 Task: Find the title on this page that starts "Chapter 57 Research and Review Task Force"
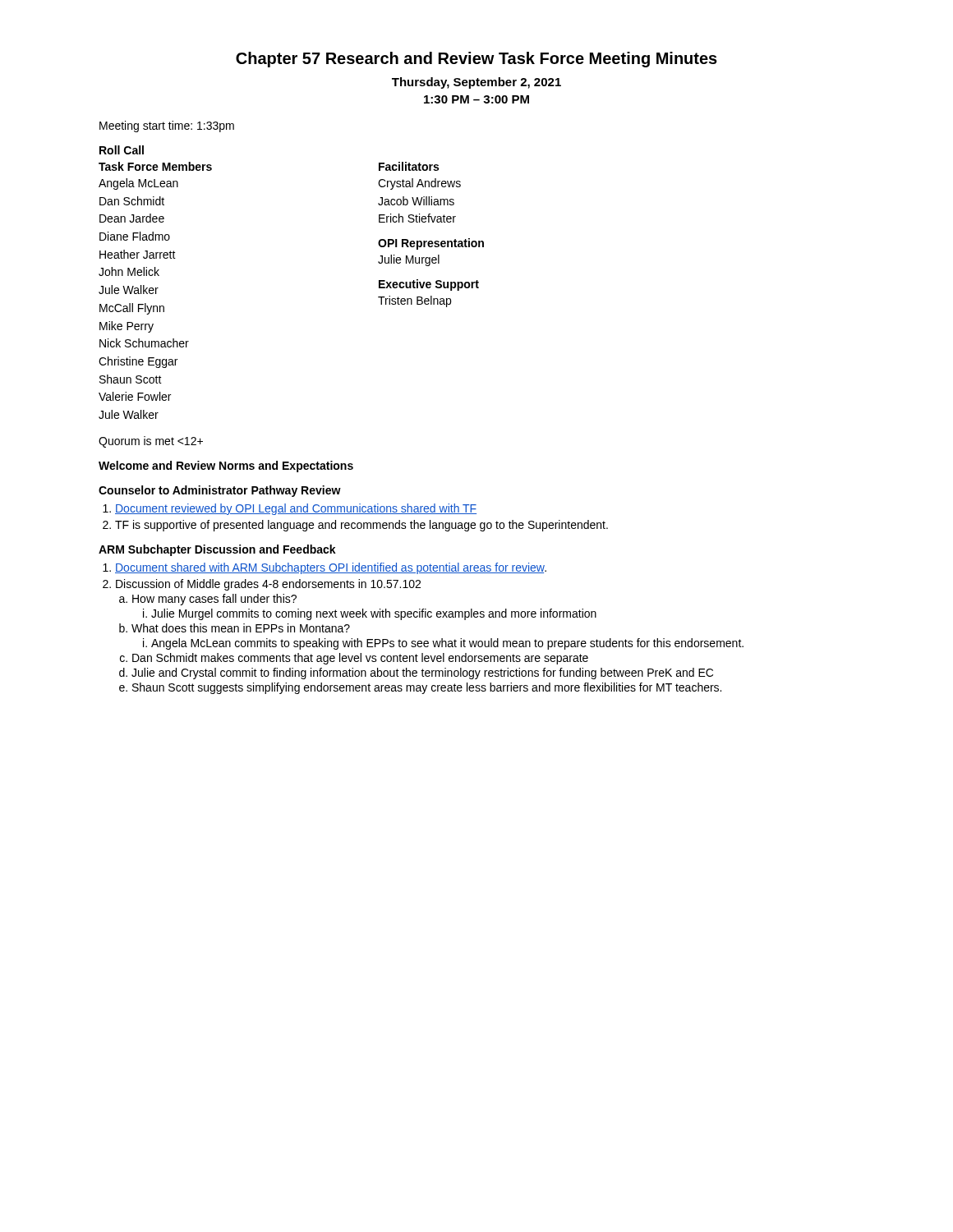(476, 78)
